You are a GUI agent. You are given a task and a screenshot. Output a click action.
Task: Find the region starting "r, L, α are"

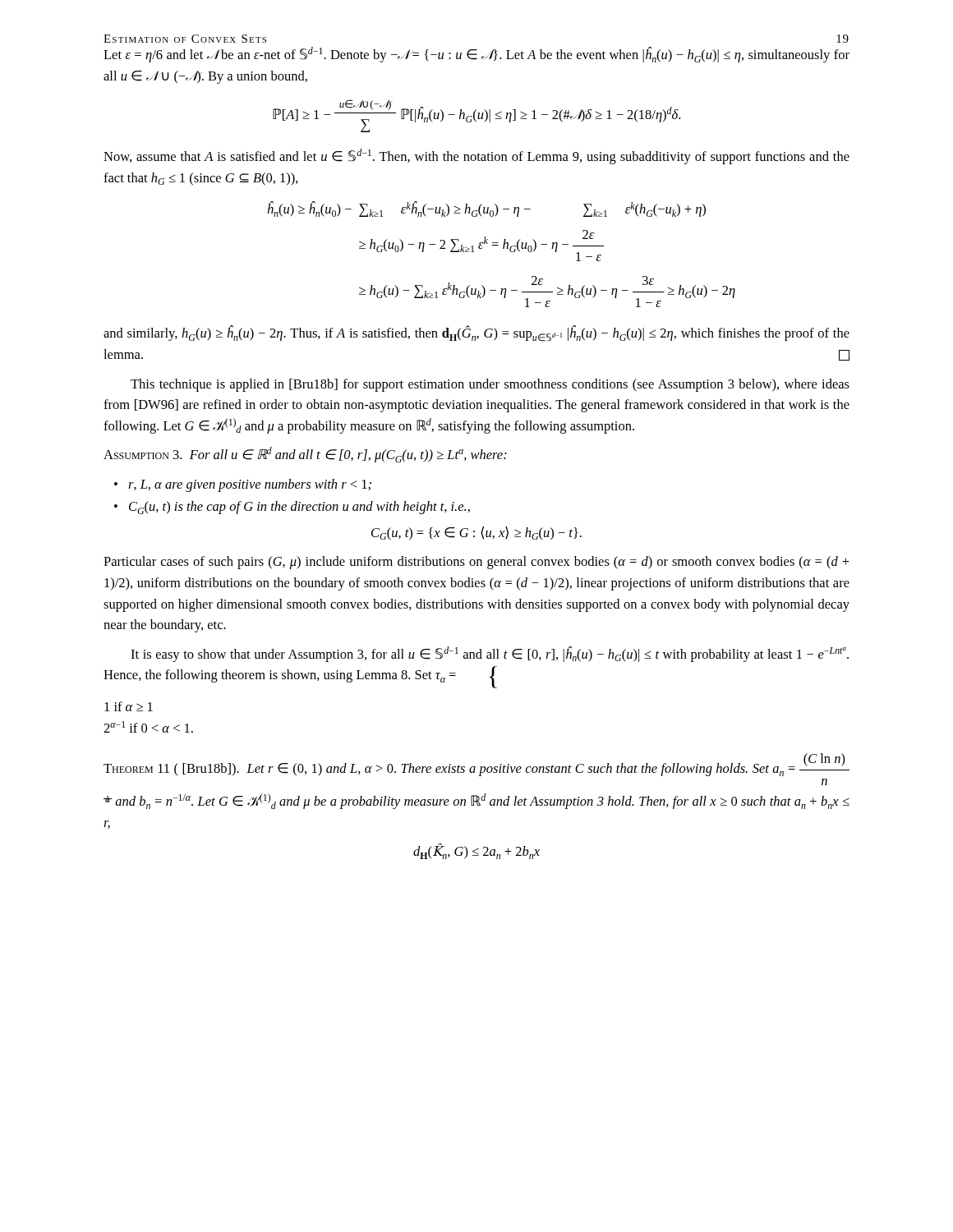pyautogui.click(x=243, y=485)
